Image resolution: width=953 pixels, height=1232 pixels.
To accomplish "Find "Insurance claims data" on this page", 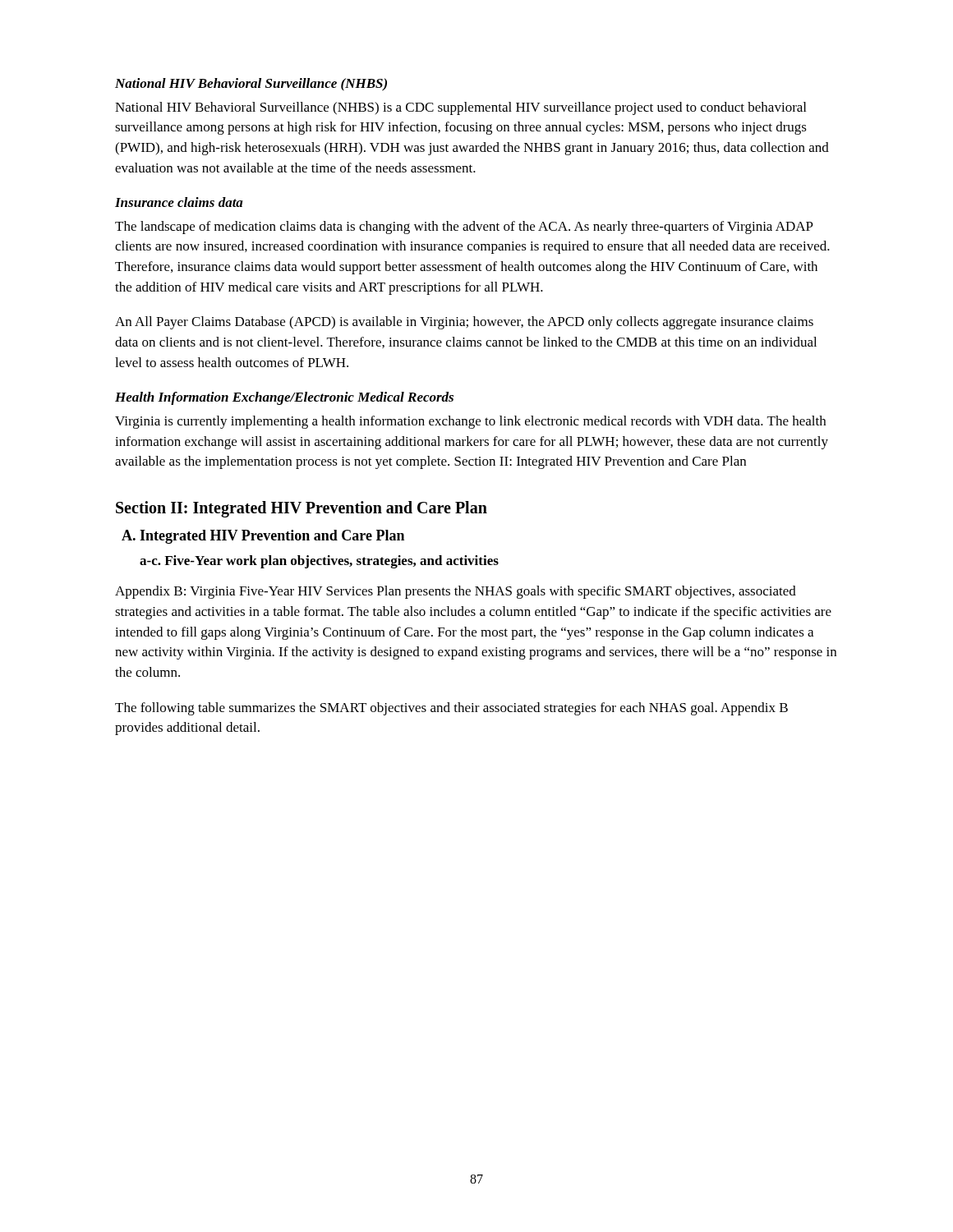I will pyautogui.click(x=179, y=203).
